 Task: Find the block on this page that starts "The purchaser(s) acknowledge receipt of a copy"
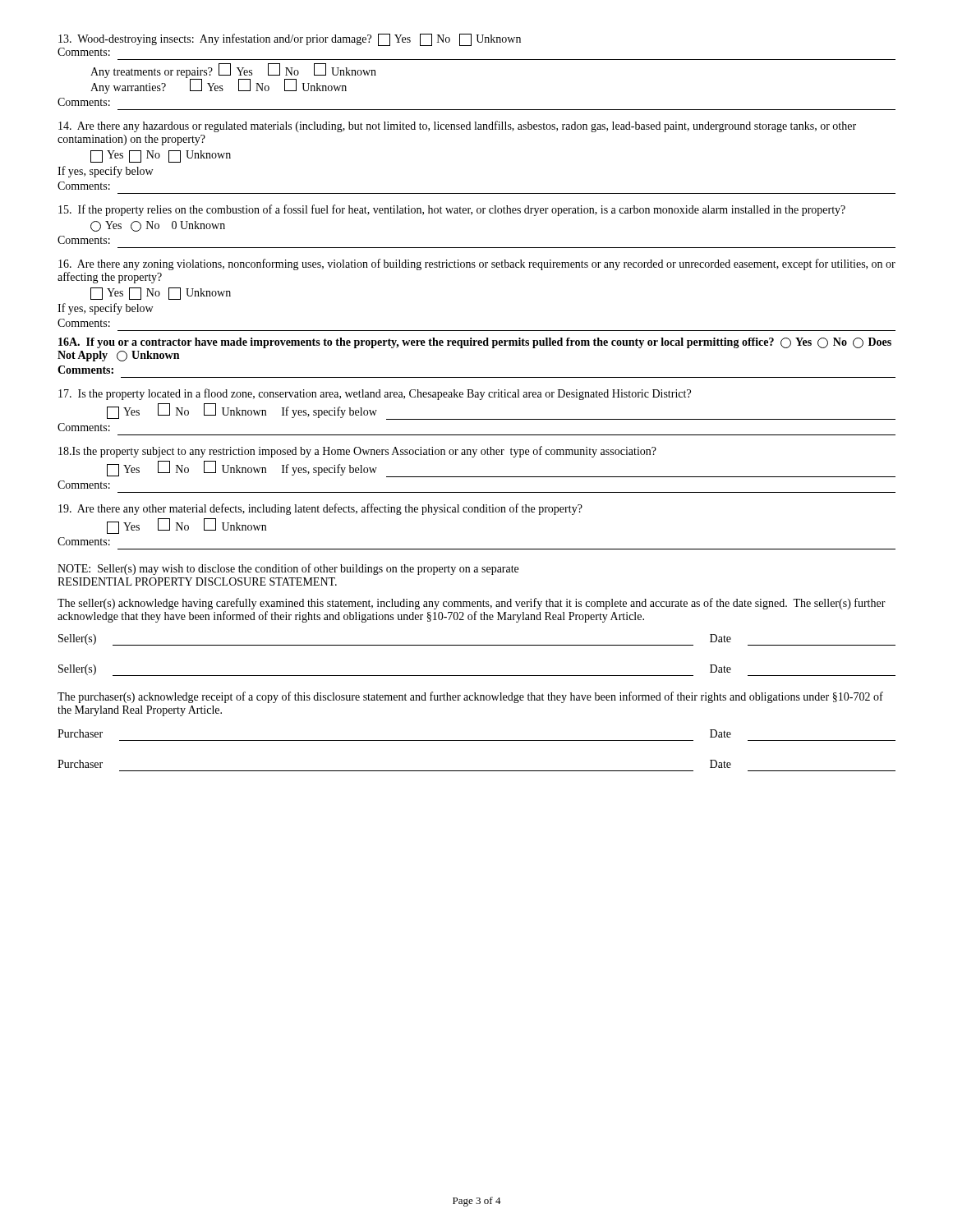coord(476,731)
